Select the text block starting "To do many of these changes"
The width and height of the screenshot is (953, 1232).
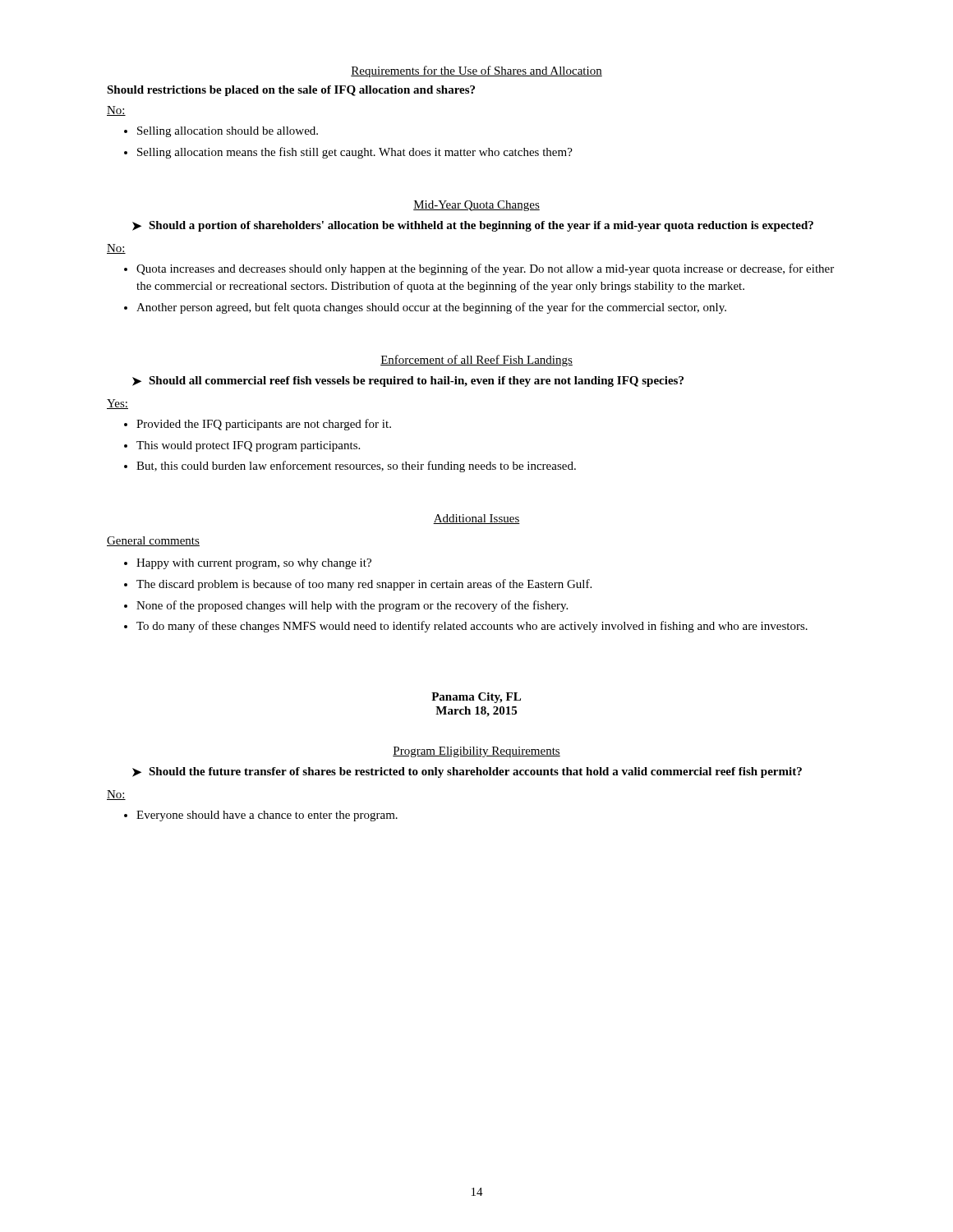472,626
